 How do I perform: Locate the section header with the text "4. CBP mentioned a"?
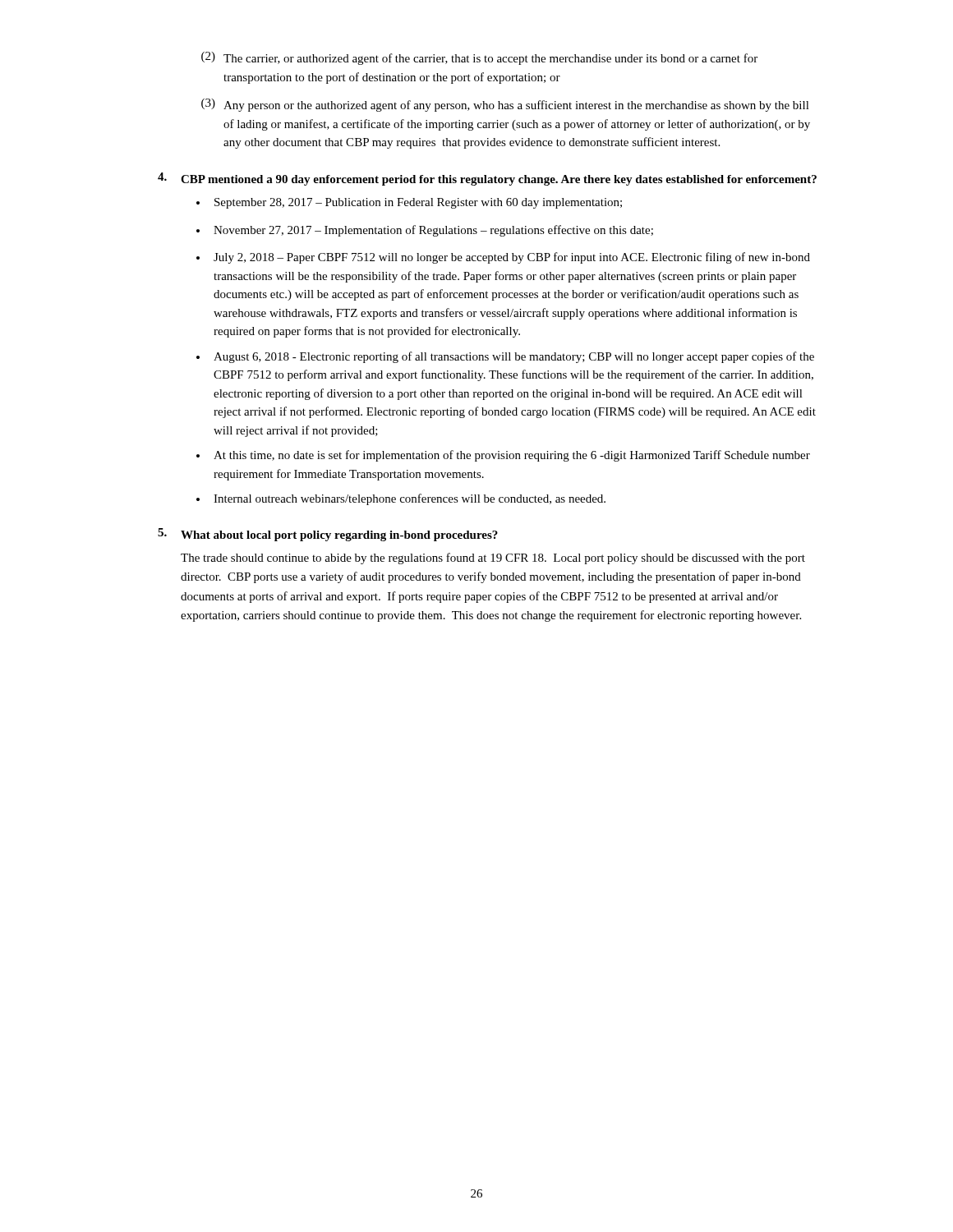point(487,179)
